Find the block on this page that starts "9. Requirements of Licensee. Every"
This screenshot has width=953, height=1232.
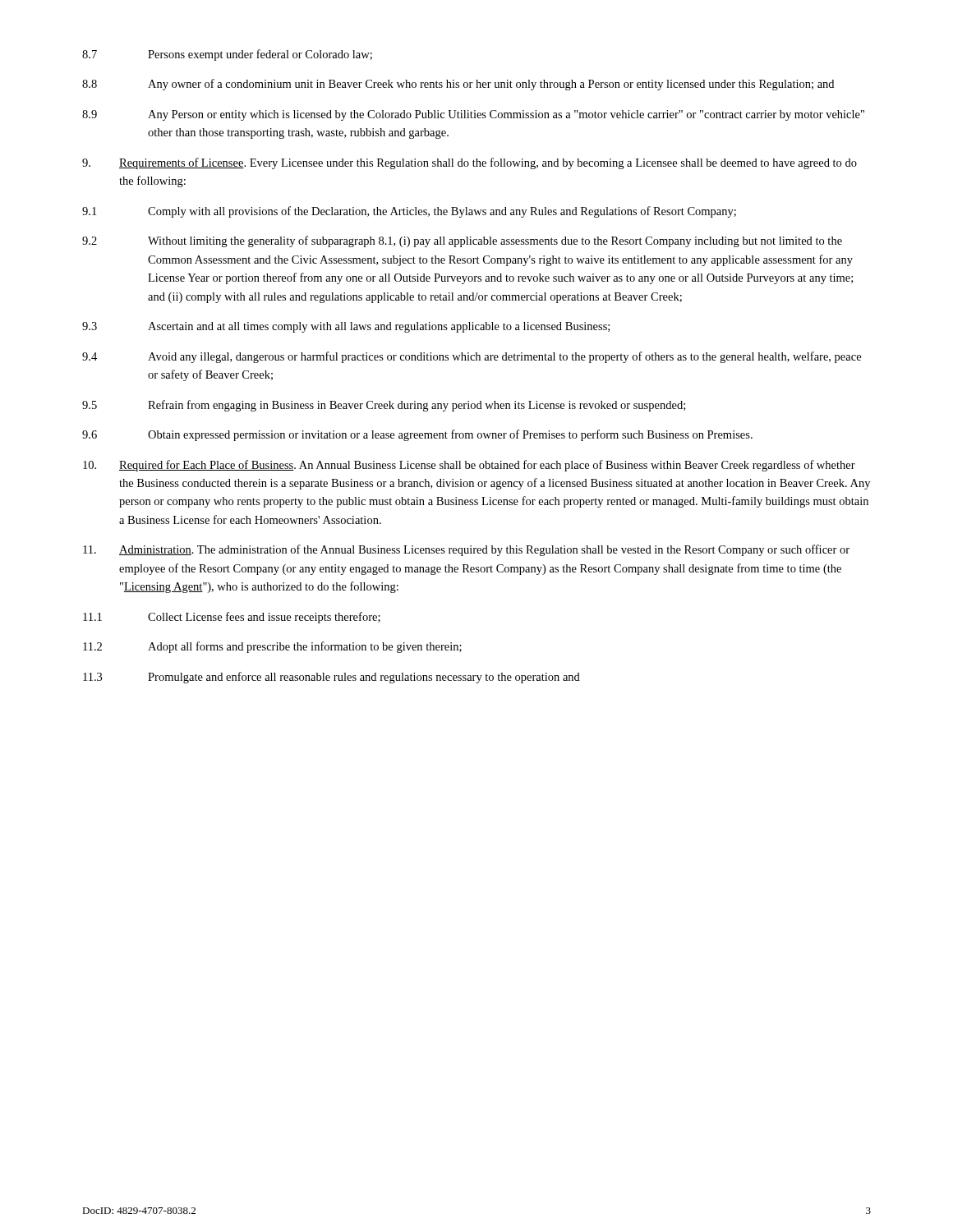(x=476, y=172)
